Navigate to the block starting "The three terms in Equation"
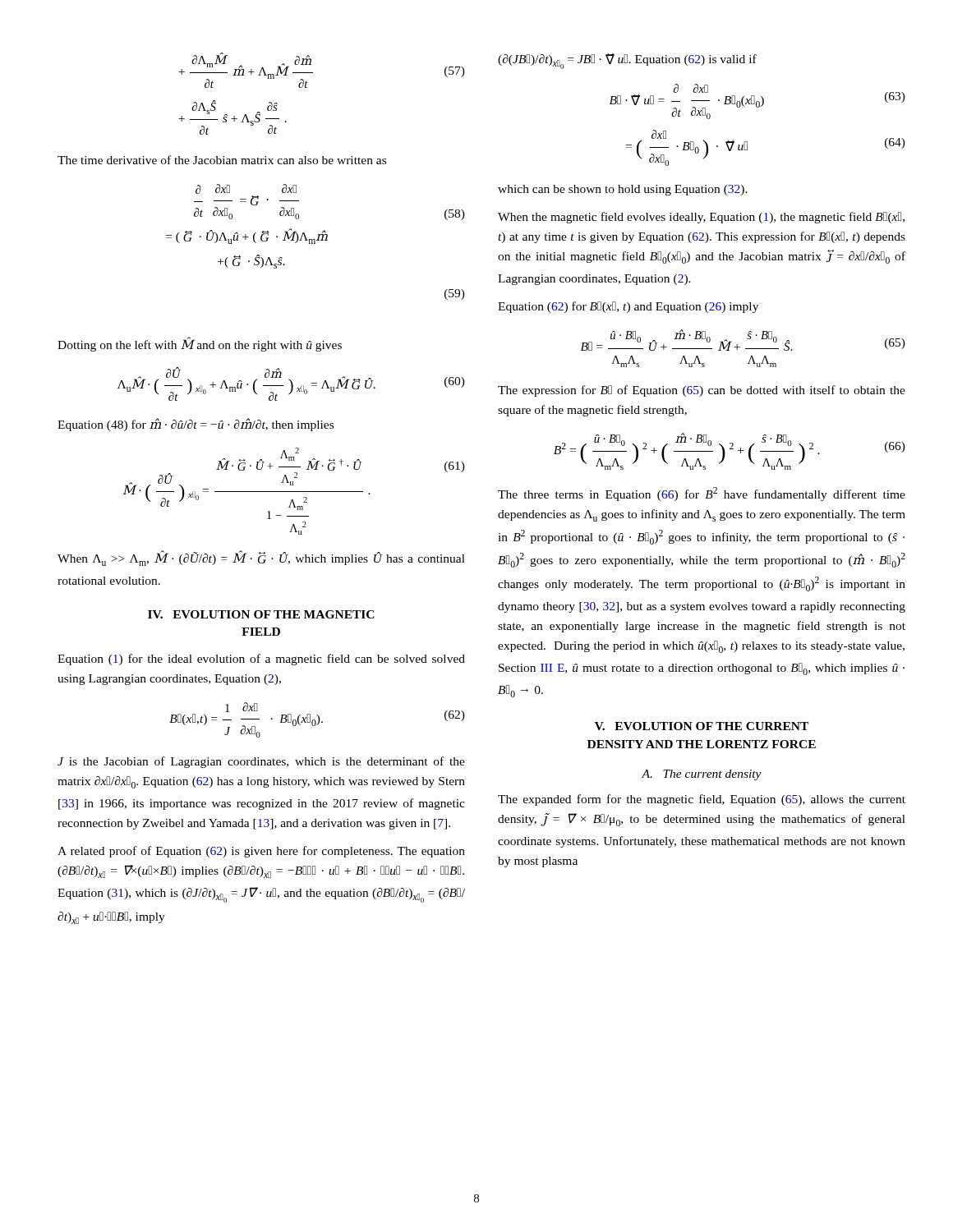This screenshot has width=953, height=1232. point(702,593)
